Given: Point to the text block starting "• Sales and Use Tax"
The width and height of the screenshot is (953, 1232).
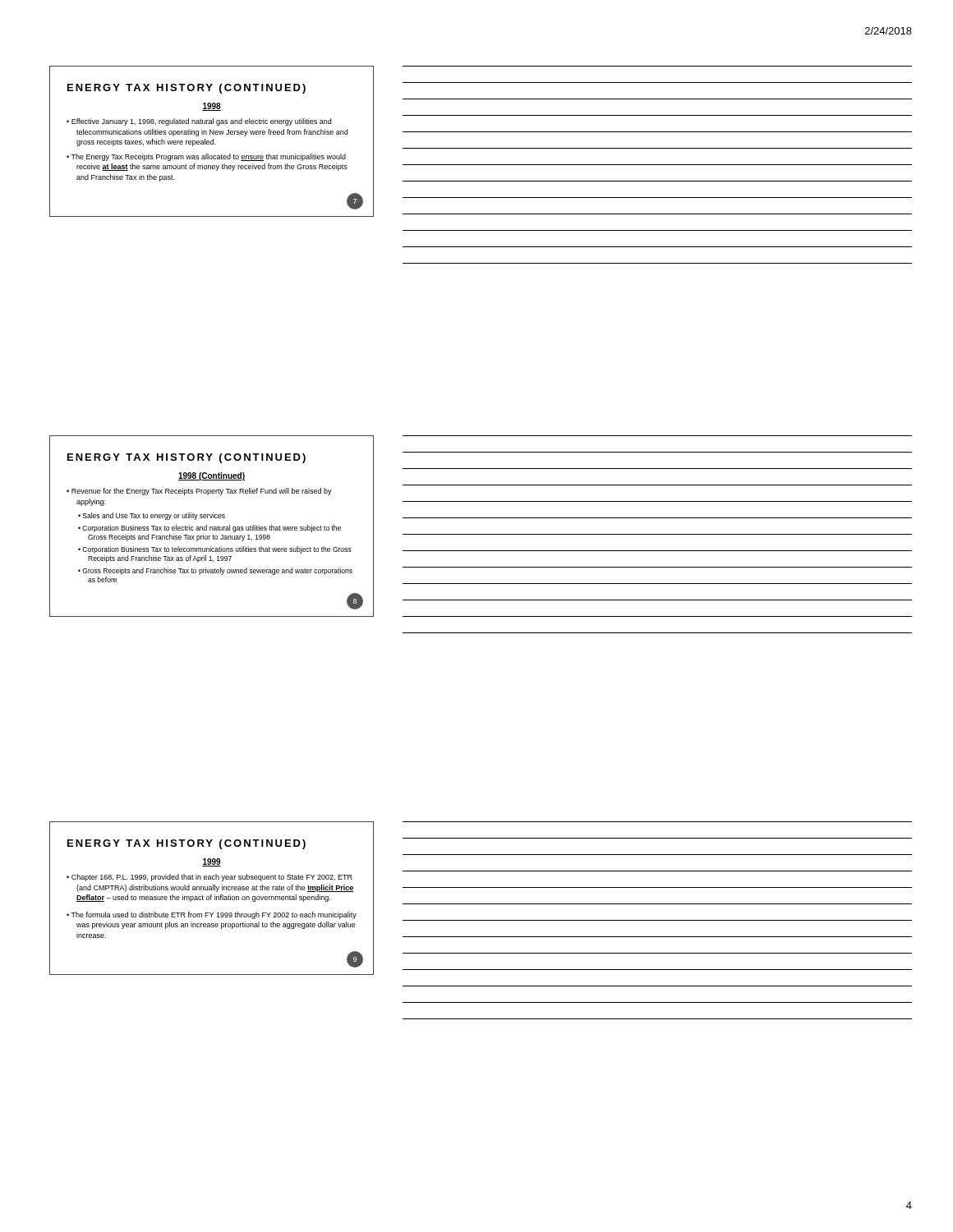Looking at the screenshot, I should pos(152,516).
